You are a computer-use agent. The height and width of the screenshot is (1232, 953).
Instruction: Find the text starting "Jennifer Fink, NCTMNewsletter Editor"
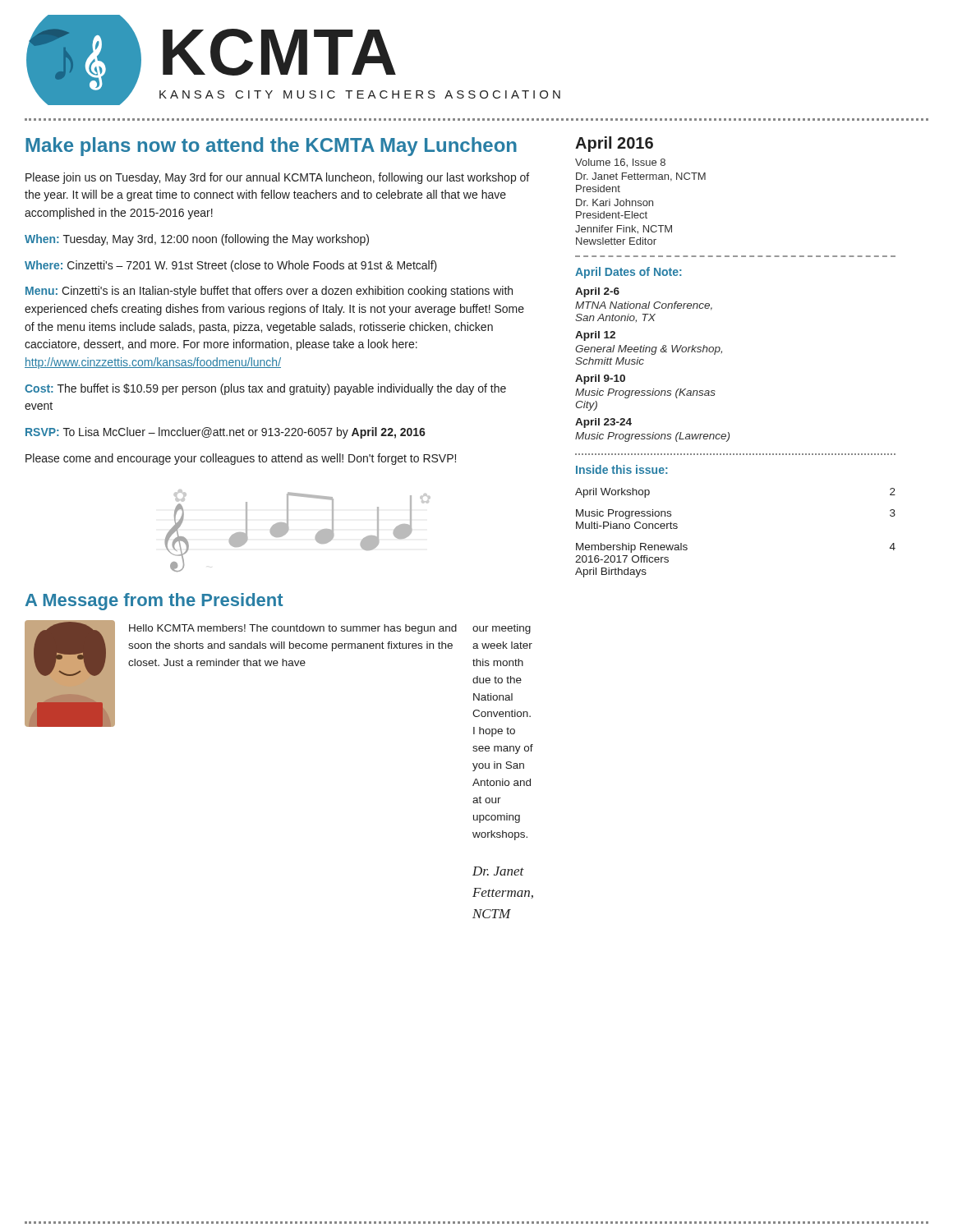pos(624,235)
